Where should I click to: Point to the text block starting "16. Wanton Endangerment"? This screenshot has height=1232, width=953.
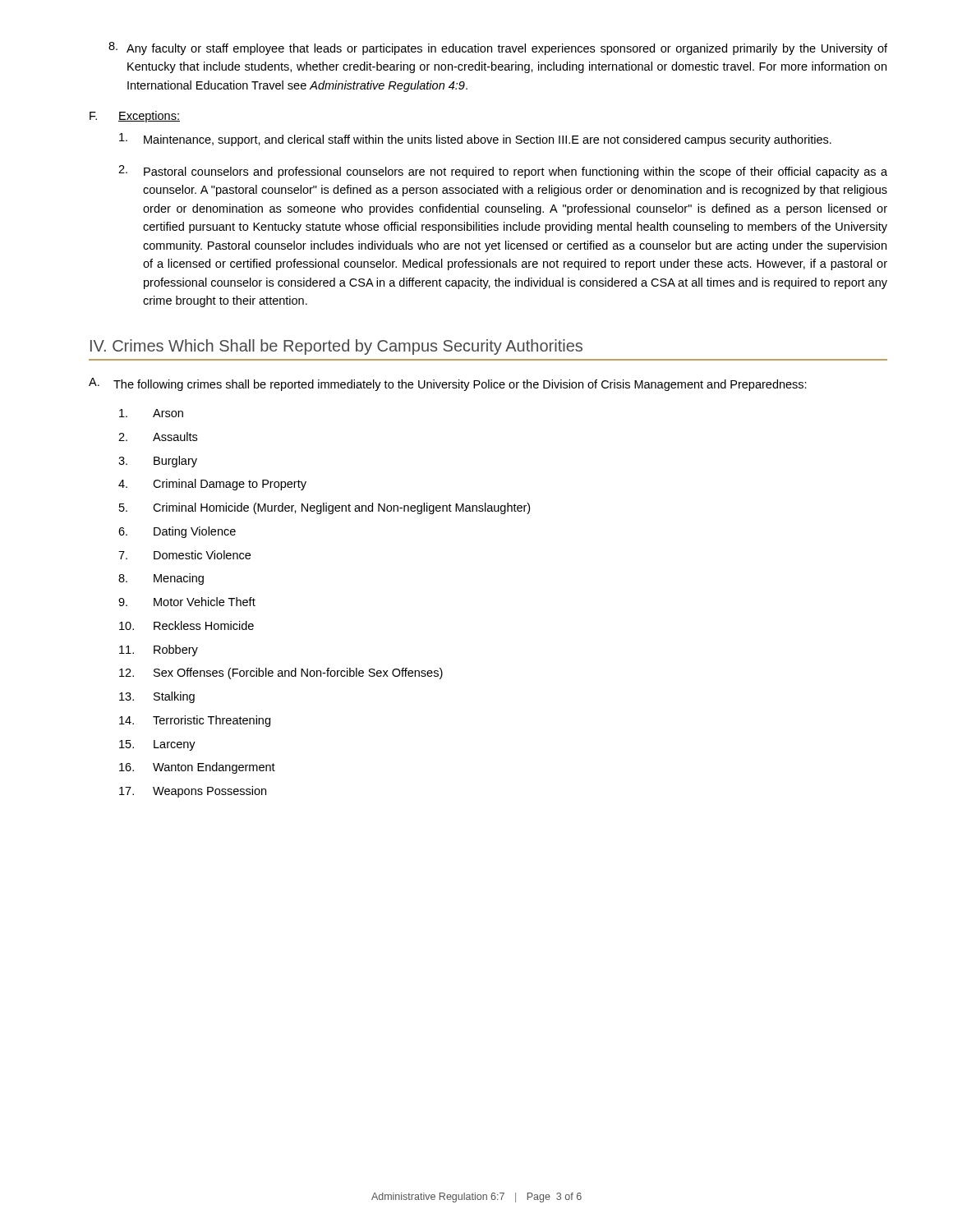tap(197, 768)
